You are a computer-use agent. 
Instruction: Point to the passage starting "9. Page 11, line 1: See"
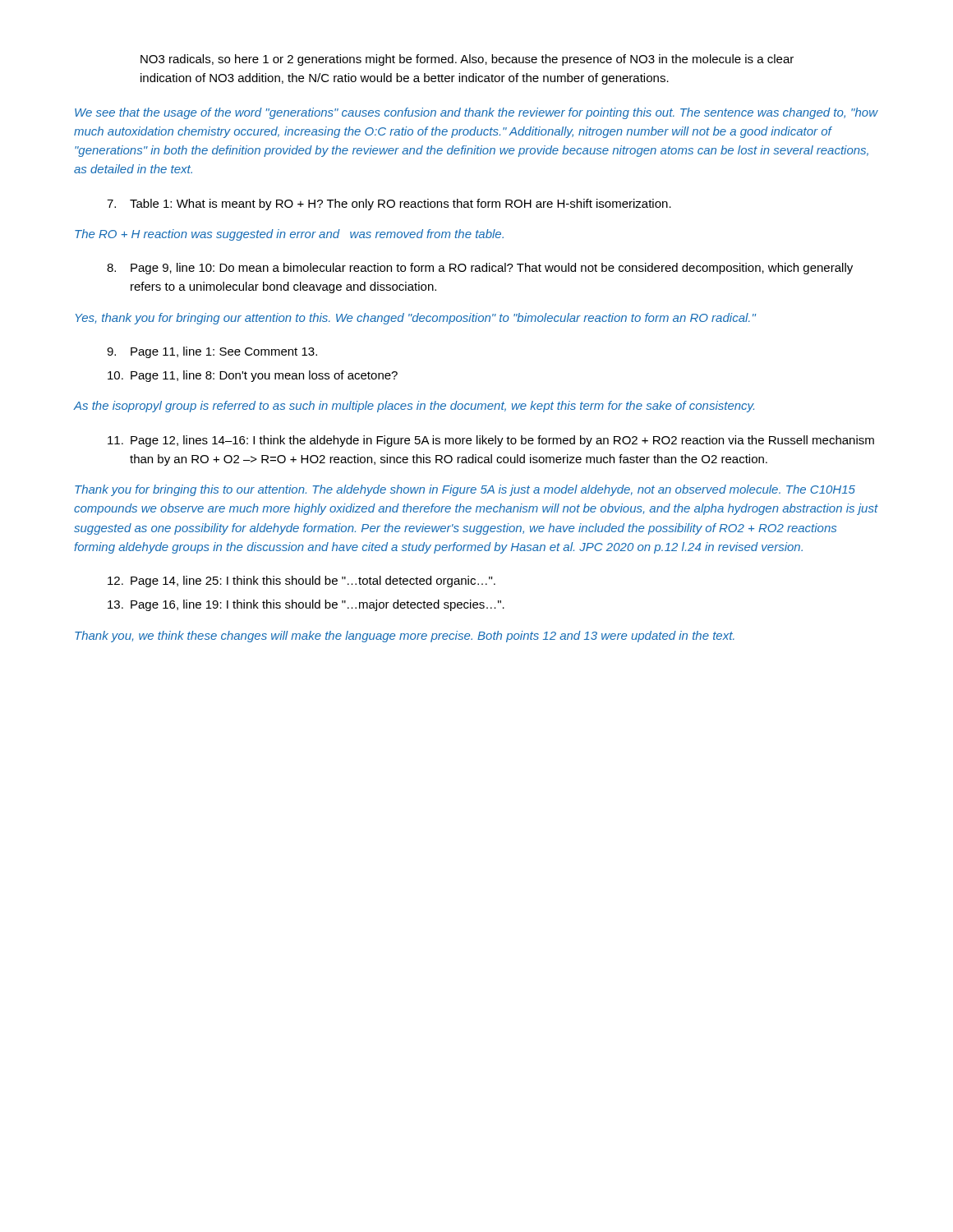point(213,351)
